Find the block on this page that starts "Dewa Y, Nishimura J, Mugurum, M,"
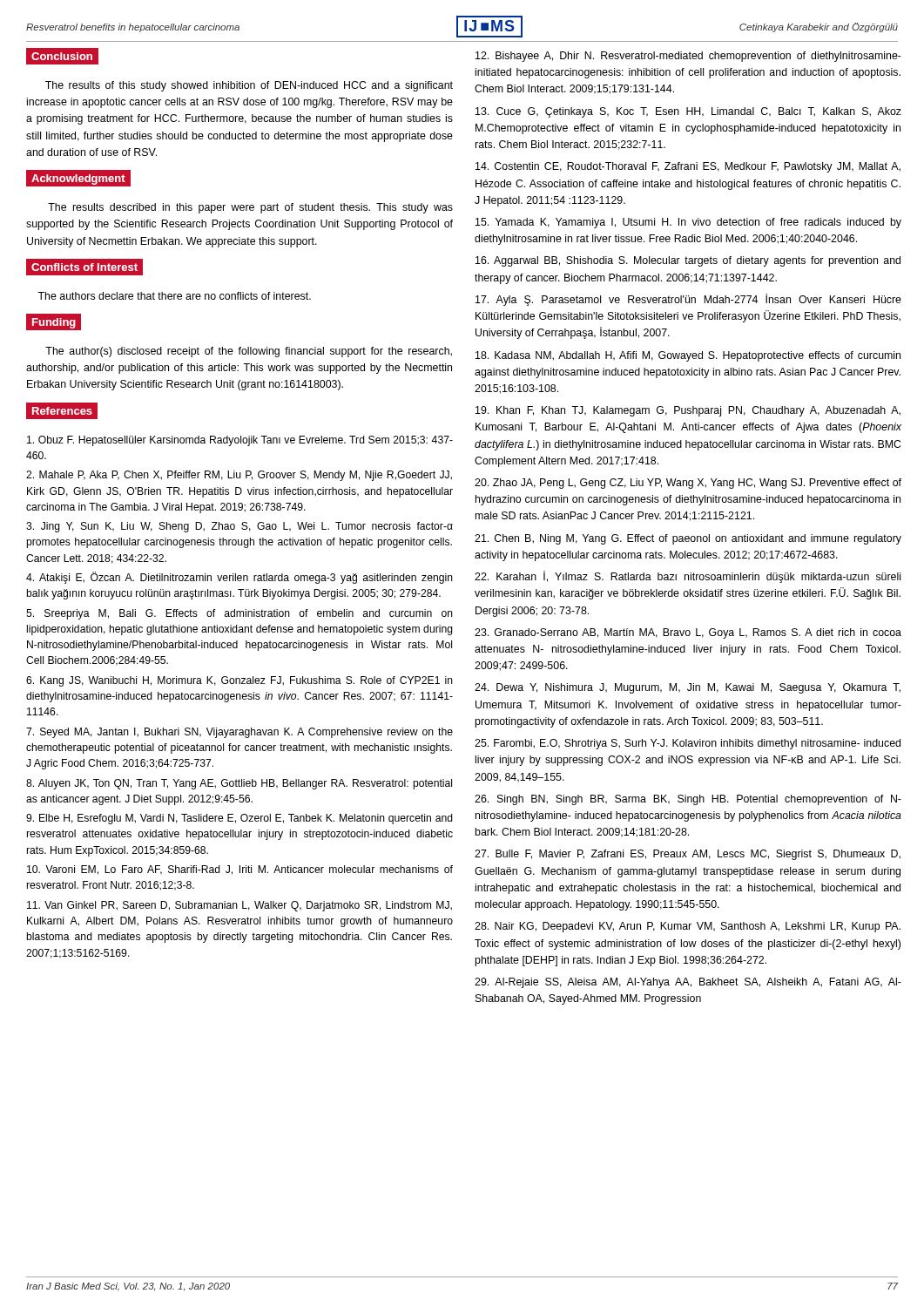The image size is (924, 1307). 688,705
